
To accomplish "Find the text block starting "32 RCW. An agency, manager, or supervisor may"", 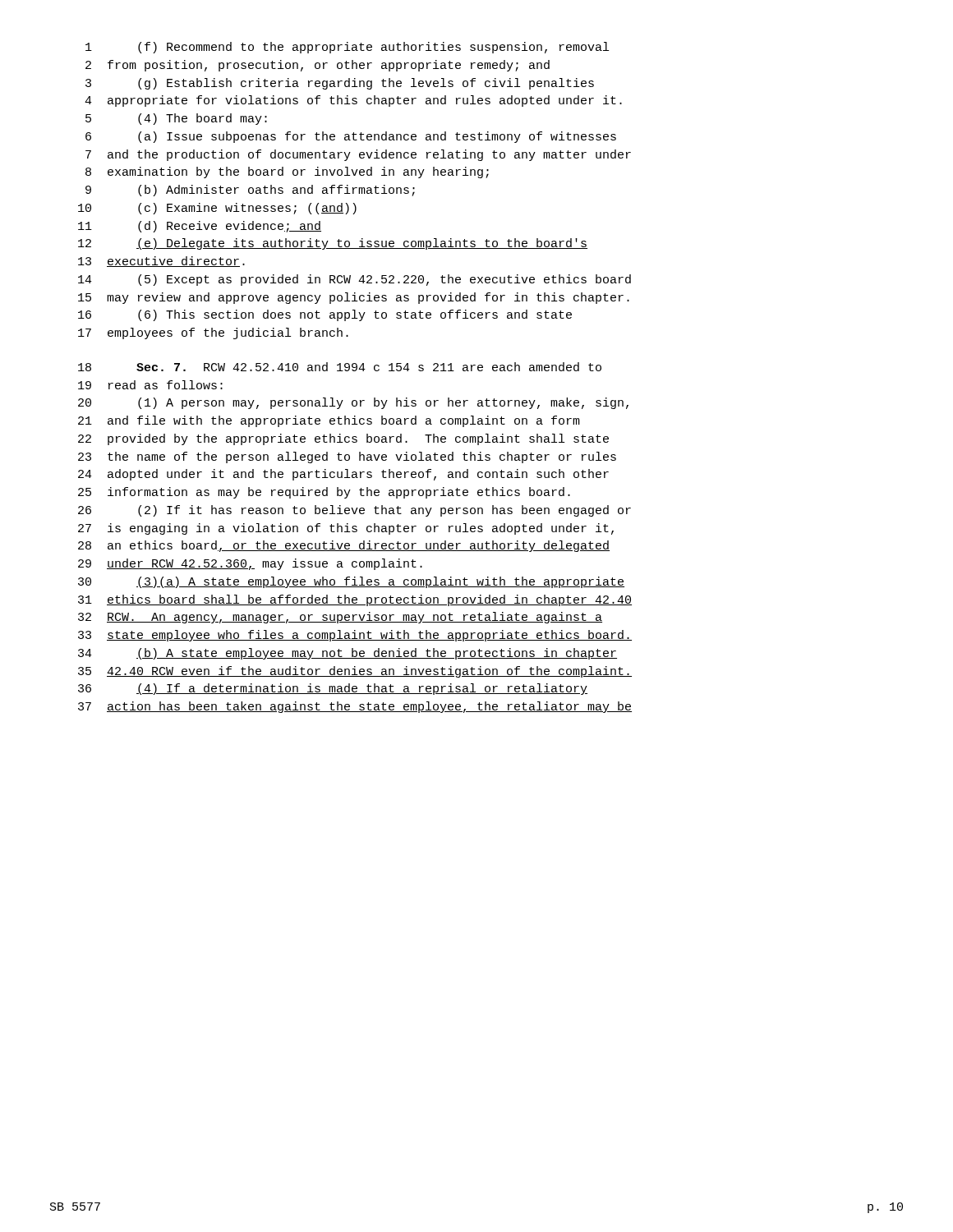I will pyautogui.click(x=476, y=619).
